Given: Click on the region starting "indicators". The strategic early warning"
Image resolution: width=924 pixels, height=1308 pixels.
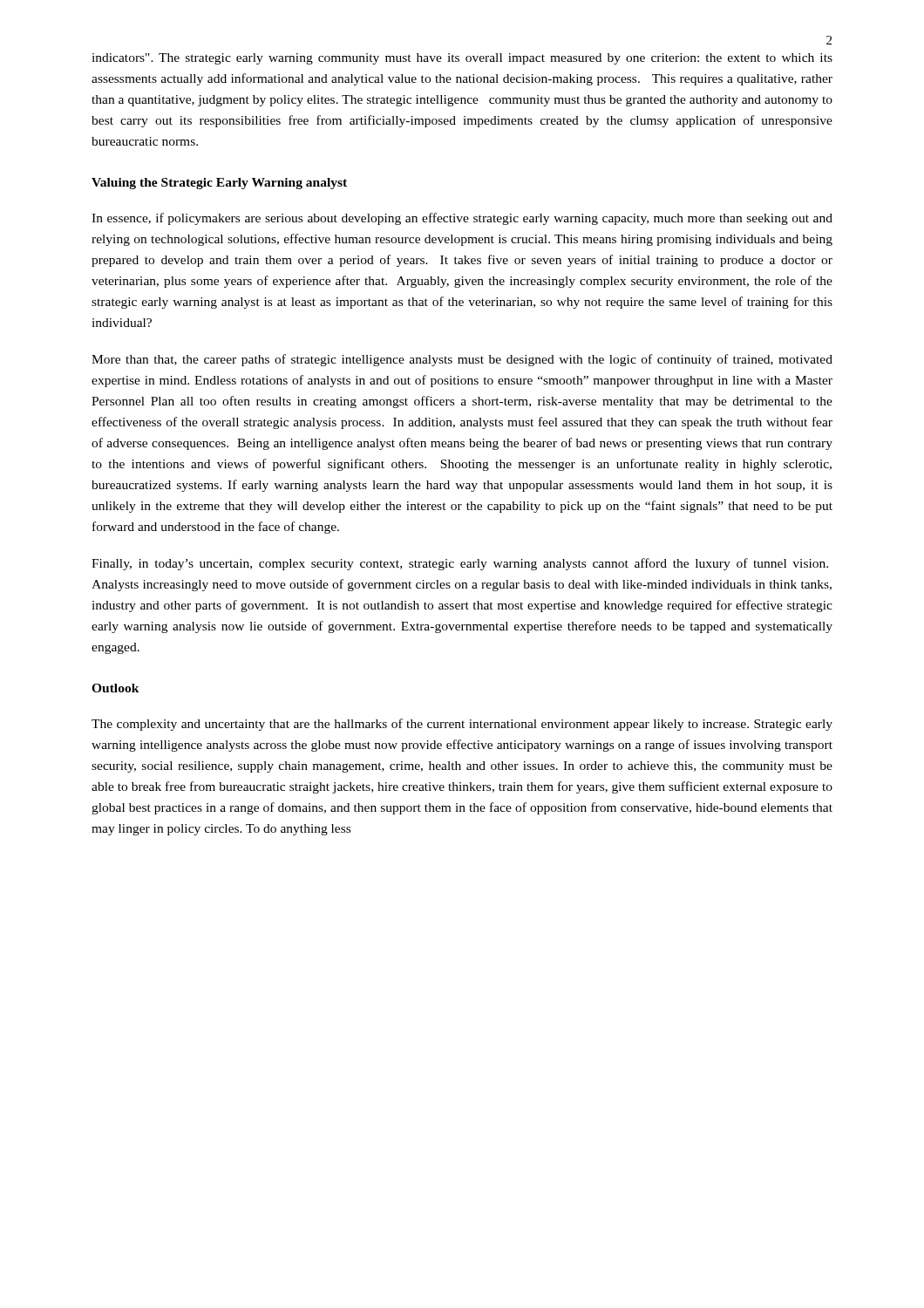Looking at the screenshot, I should [x=462, y=99].
